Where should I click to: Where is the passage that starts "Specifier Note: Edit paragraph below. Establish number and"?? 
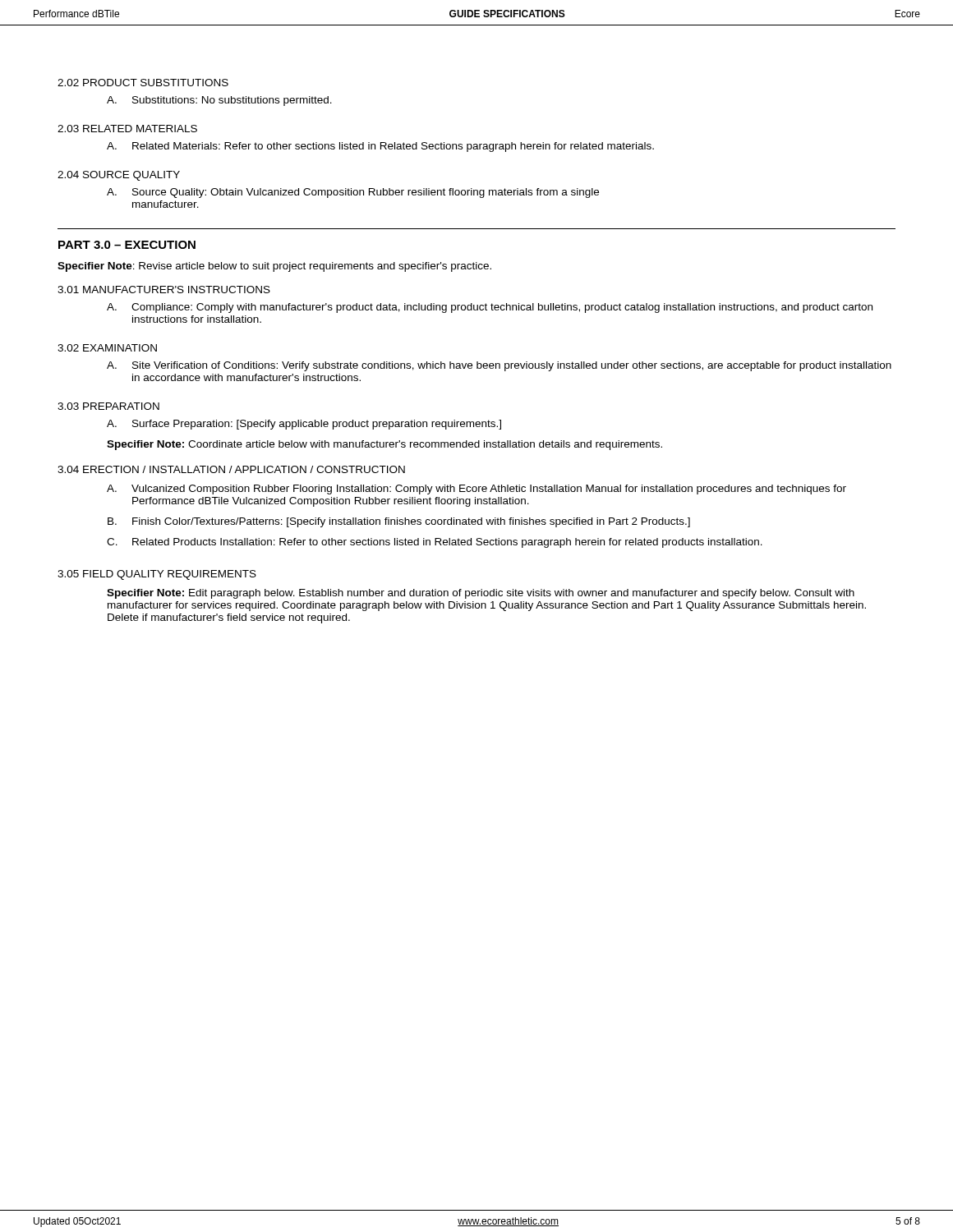coord(487,605)
